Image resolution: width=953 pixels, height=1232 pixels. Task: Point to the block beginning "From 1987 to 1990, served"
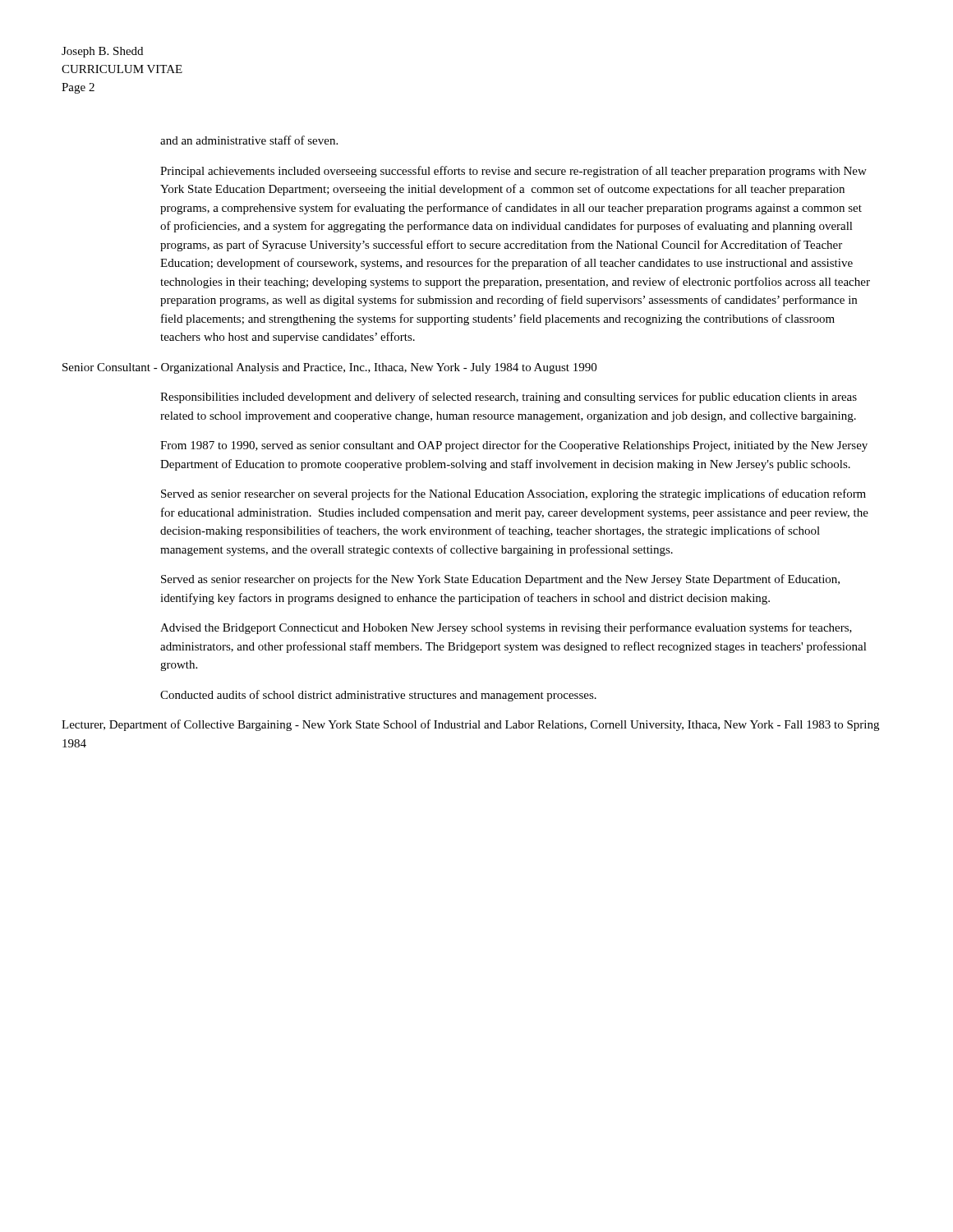[514, 454]
